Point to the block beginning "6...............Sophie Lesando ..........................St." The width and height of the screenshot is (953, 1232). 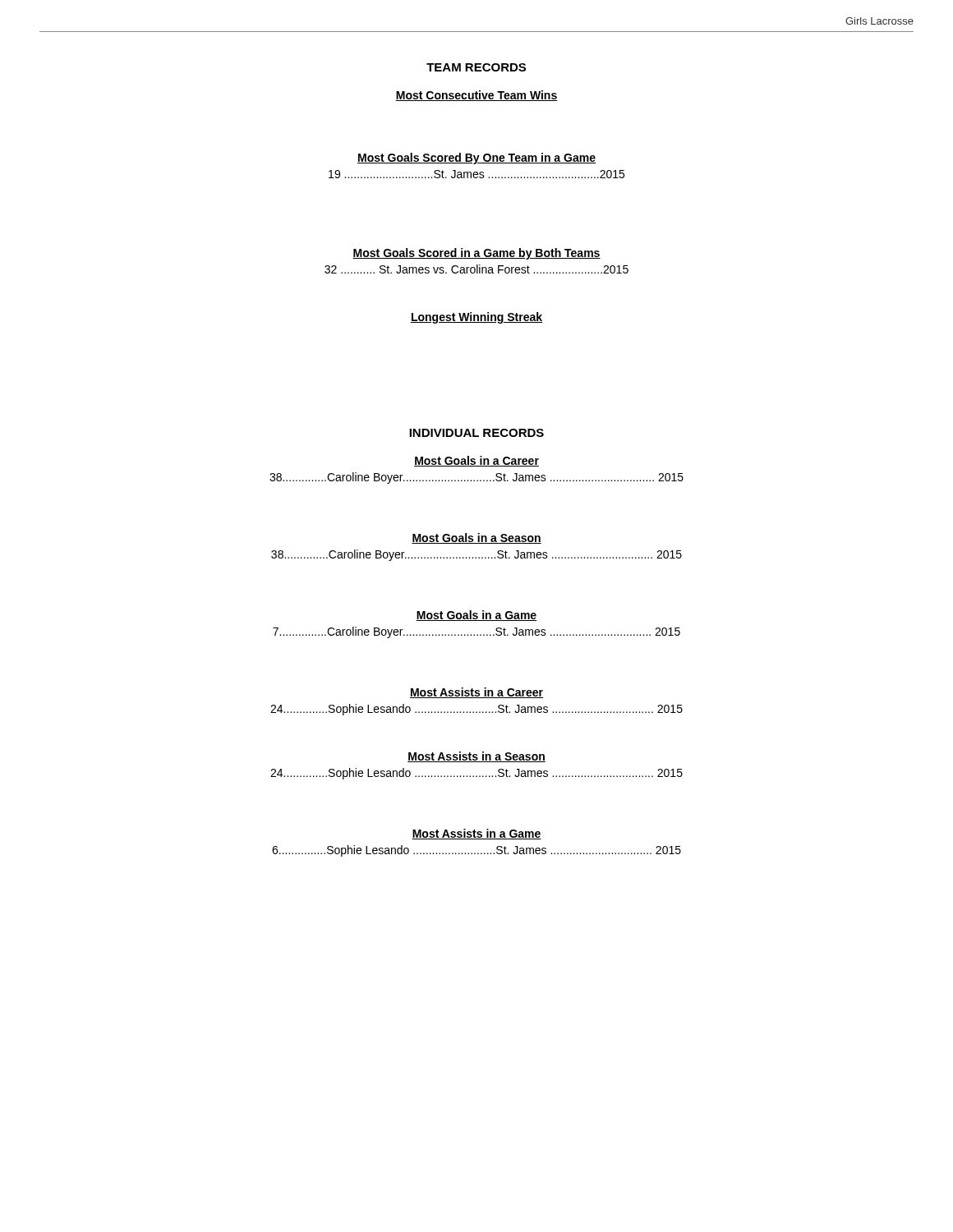point(476,850)
